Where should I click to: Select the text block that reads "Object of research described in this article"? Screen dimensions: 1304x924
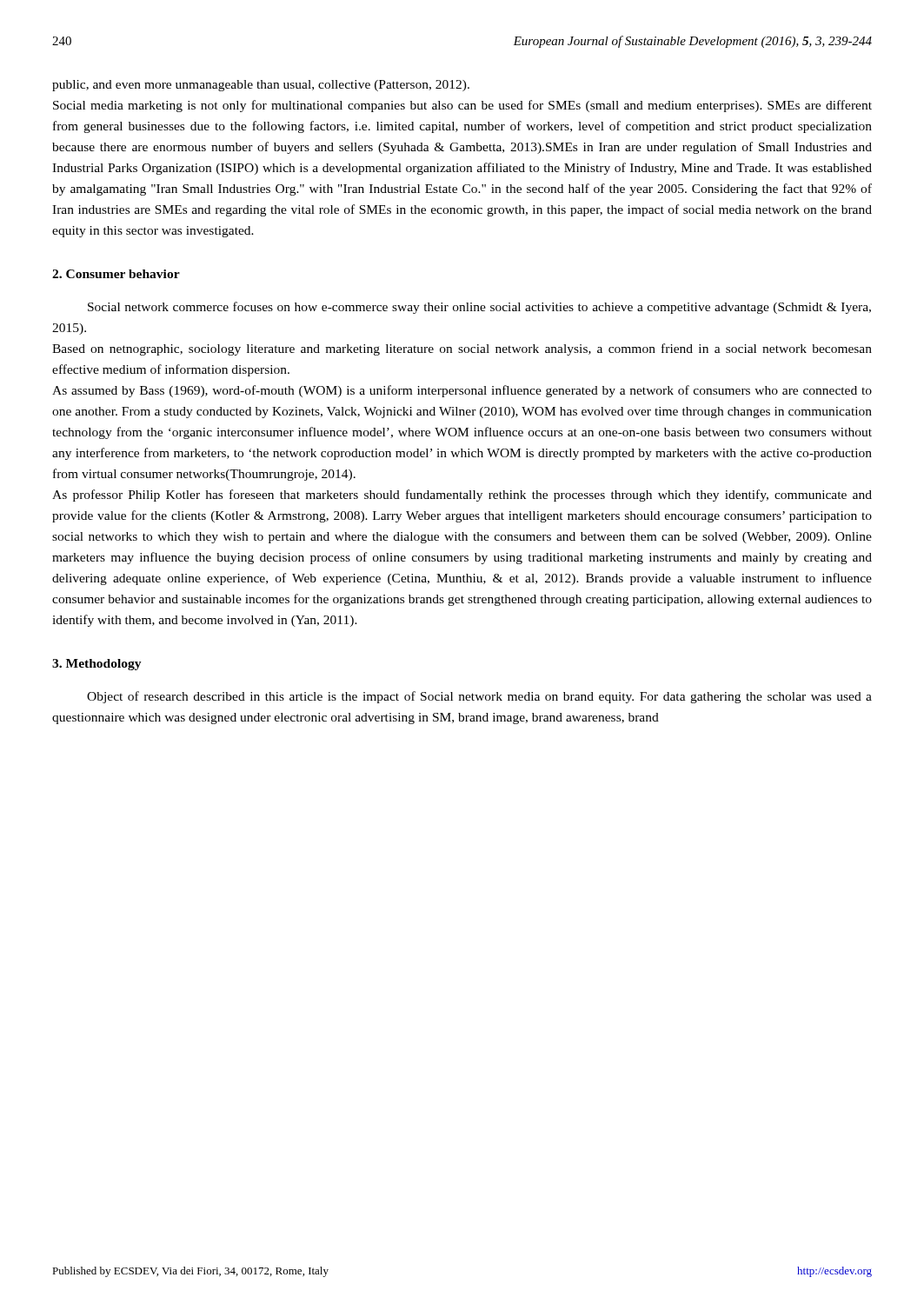point(462,707)
